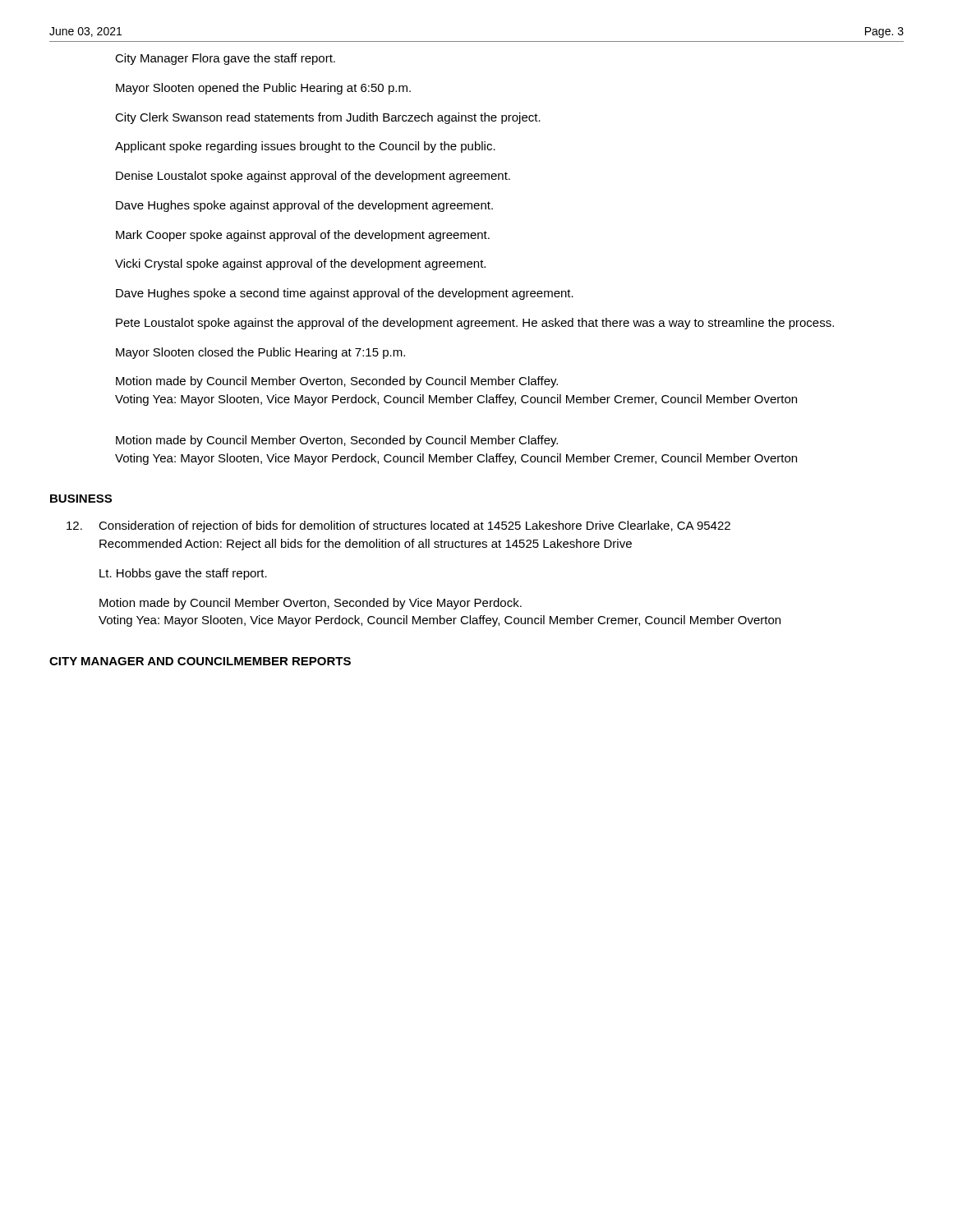Find the block starting "City Clerk Swanson read statements from Judith Barczech"
953x1232 pixels.
coord(328,117)
